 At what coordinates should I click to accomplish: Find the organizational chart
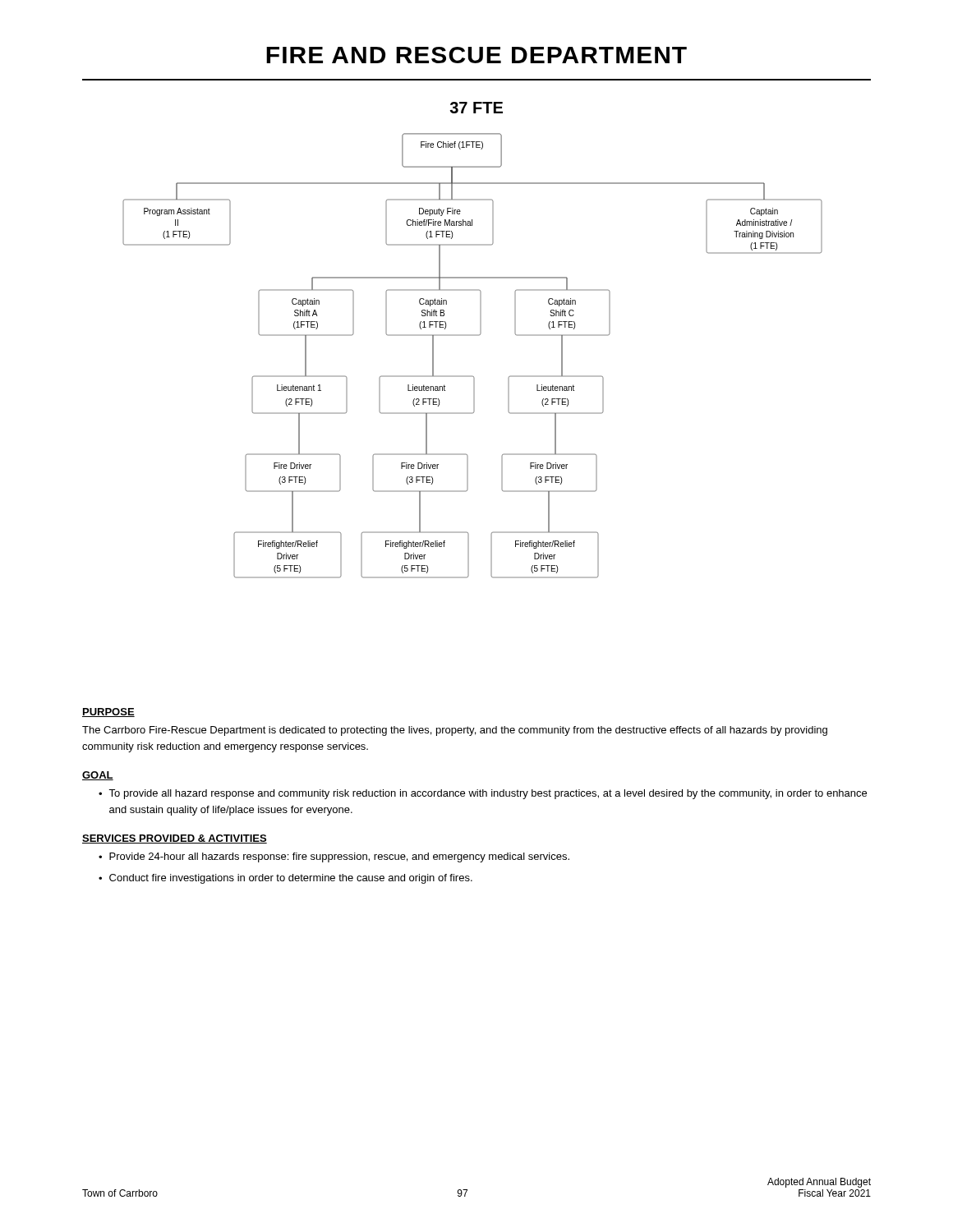tap(476, 393)
